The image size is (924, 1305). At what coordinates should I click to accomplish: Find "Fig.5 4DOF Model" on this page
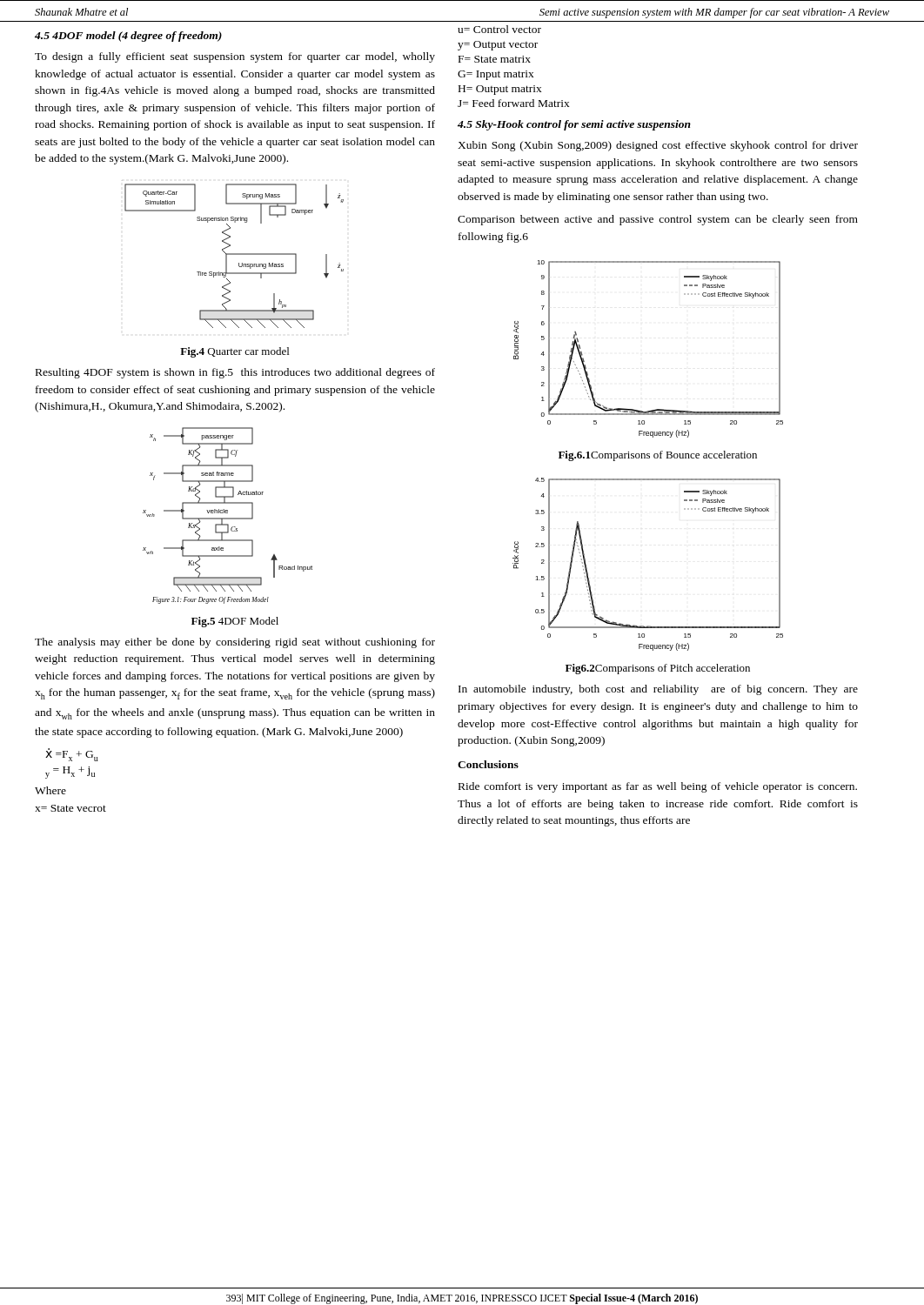(x=235, y=620)
